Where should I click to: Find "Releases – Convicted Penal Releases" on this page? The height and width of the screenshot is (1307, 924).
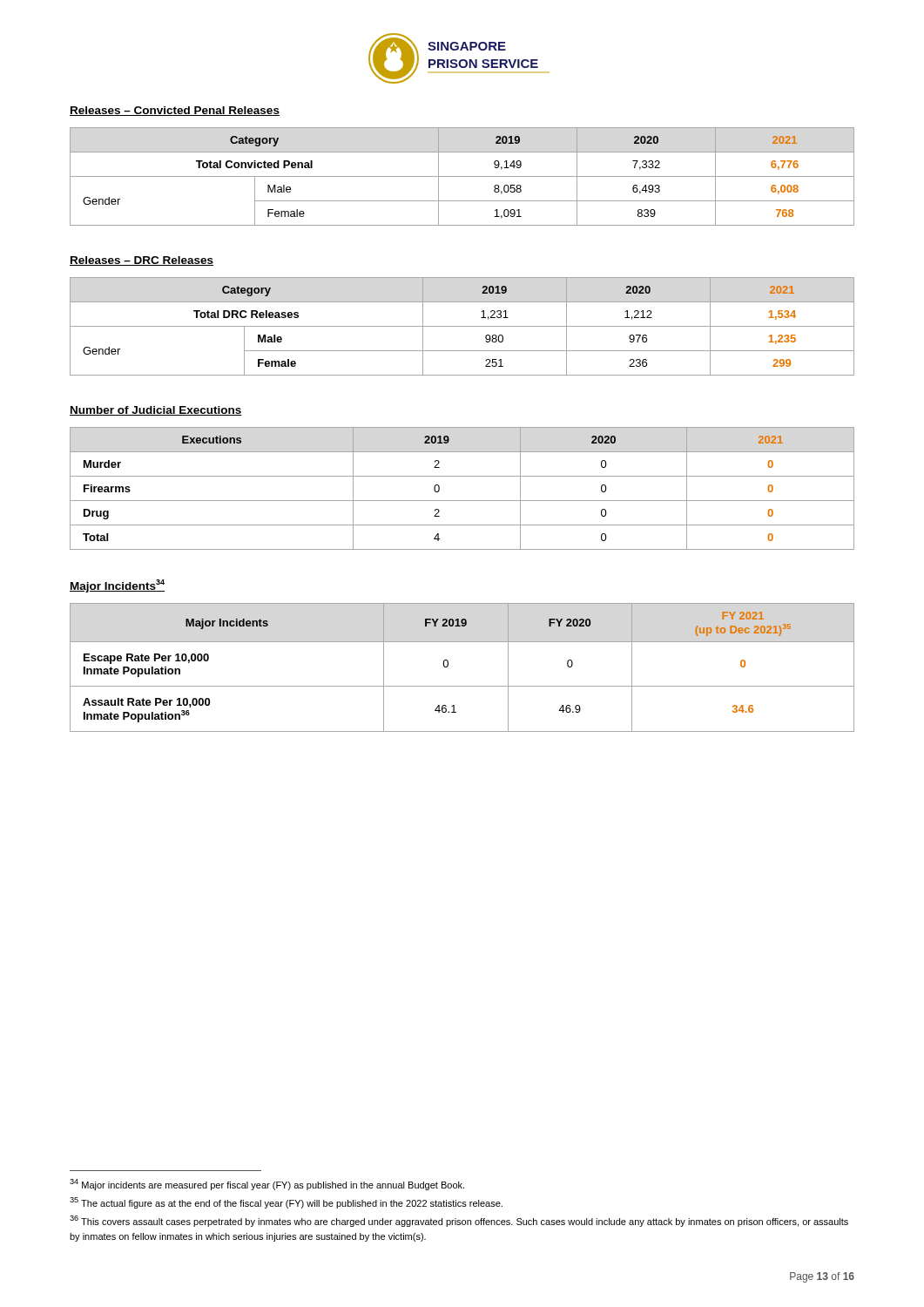tap(175, 110)
